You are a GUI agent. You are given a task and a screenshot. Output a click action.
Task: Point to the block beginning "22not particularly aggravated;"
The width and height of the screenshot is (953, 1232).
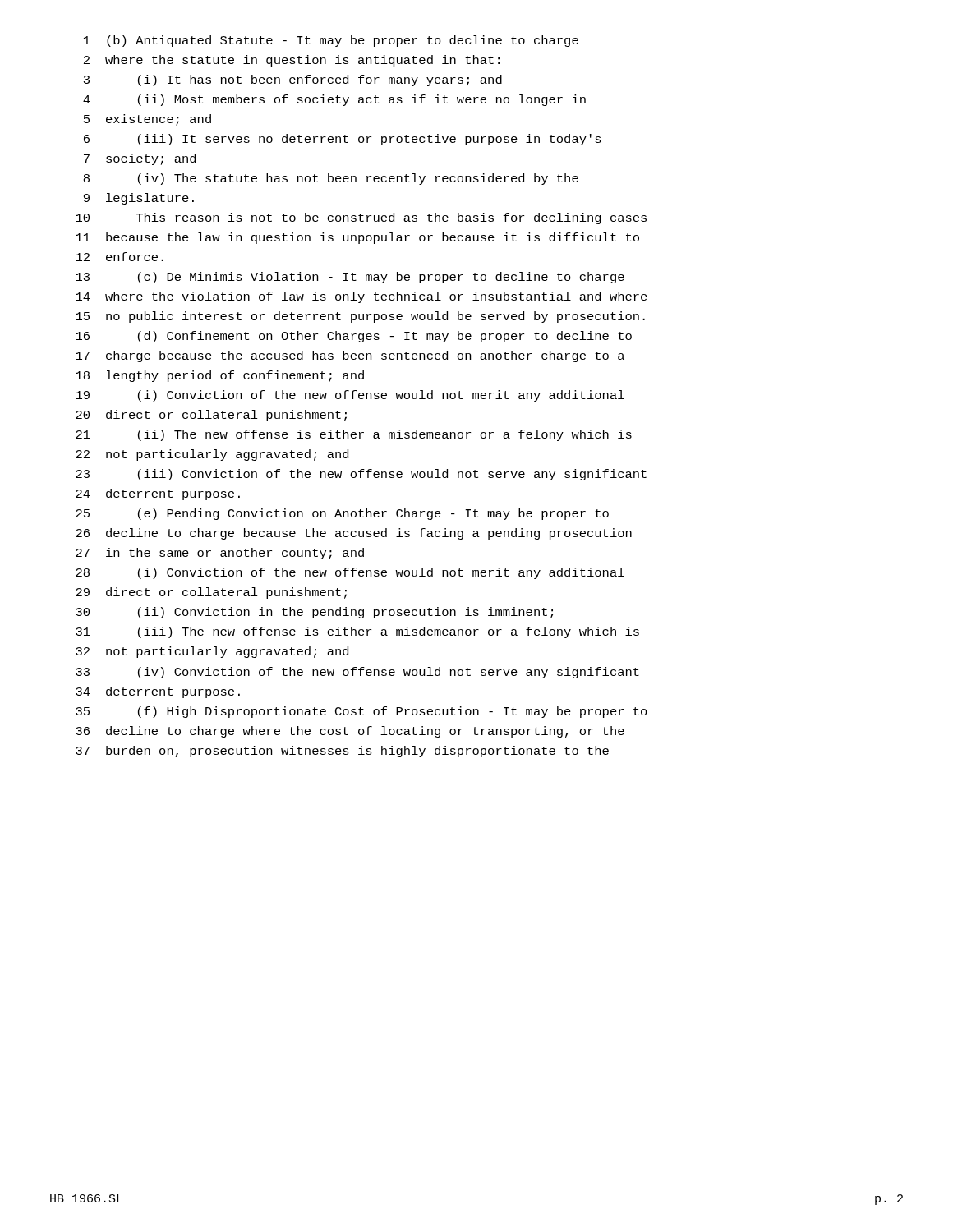pyautogui.click(x=212, y=455)
